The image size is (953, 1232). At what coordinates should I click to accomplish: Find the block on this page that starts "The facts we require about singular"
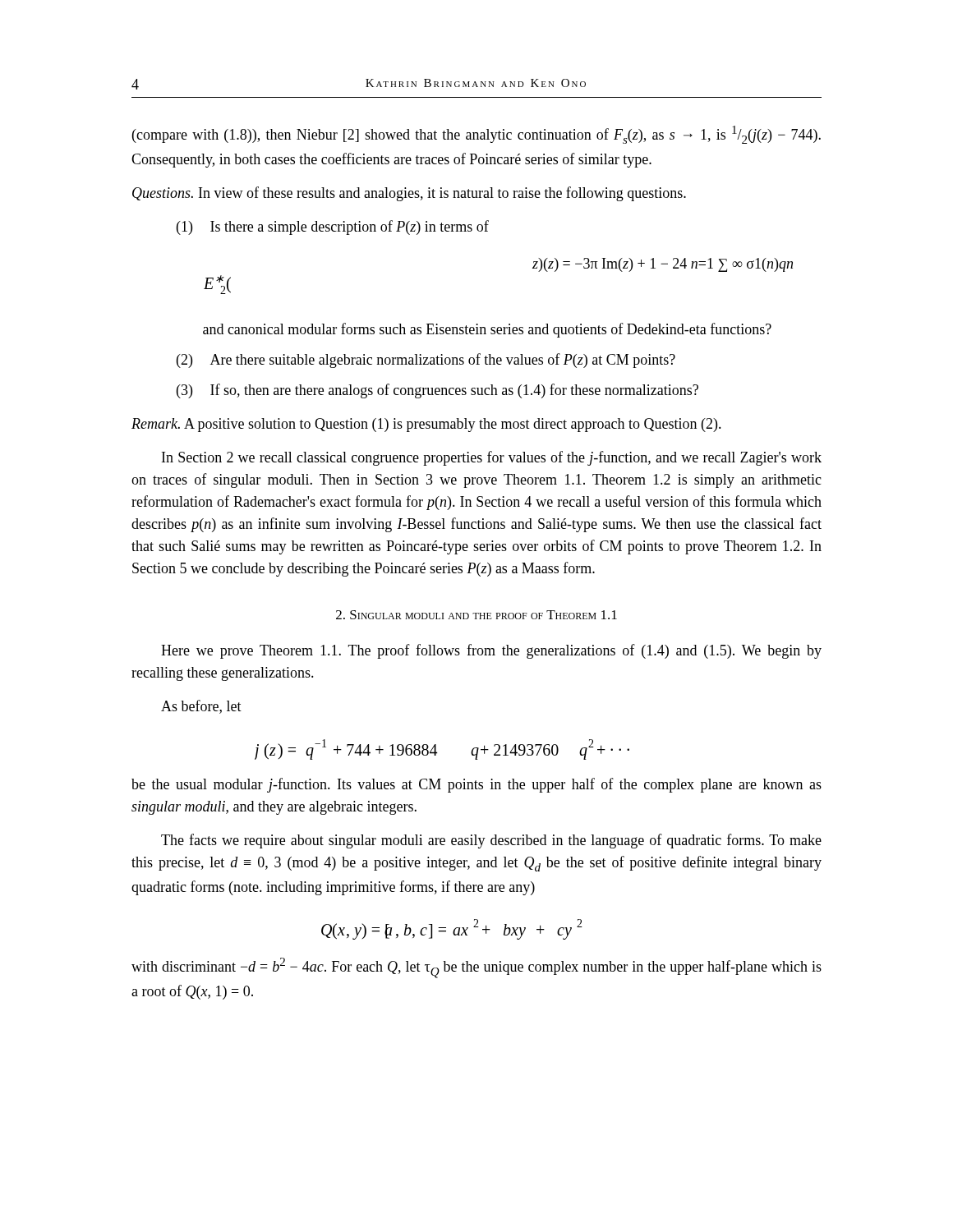point(476,864)
